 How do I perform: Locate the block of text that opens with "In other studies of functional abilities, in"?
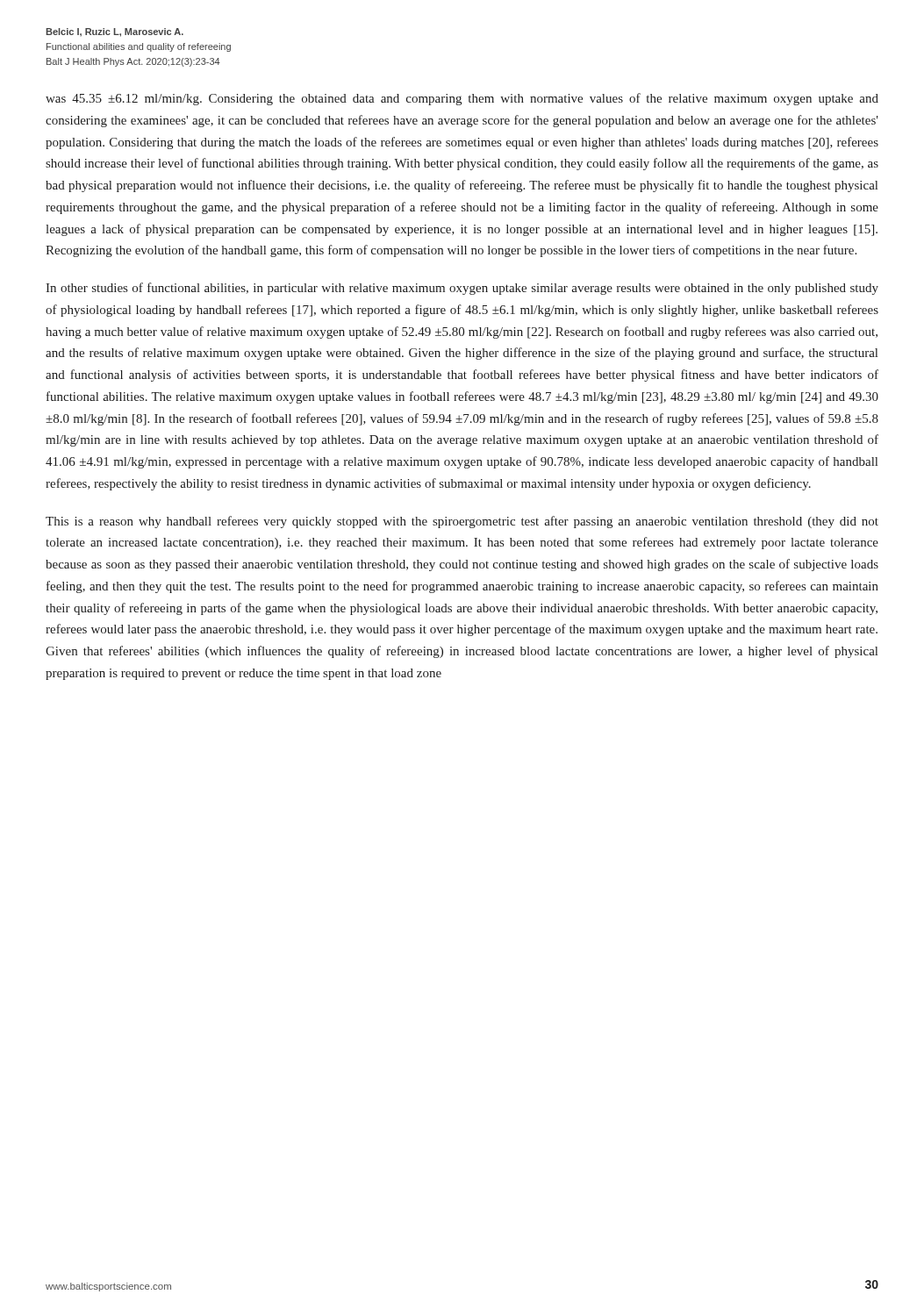click(x=462, y=385)
